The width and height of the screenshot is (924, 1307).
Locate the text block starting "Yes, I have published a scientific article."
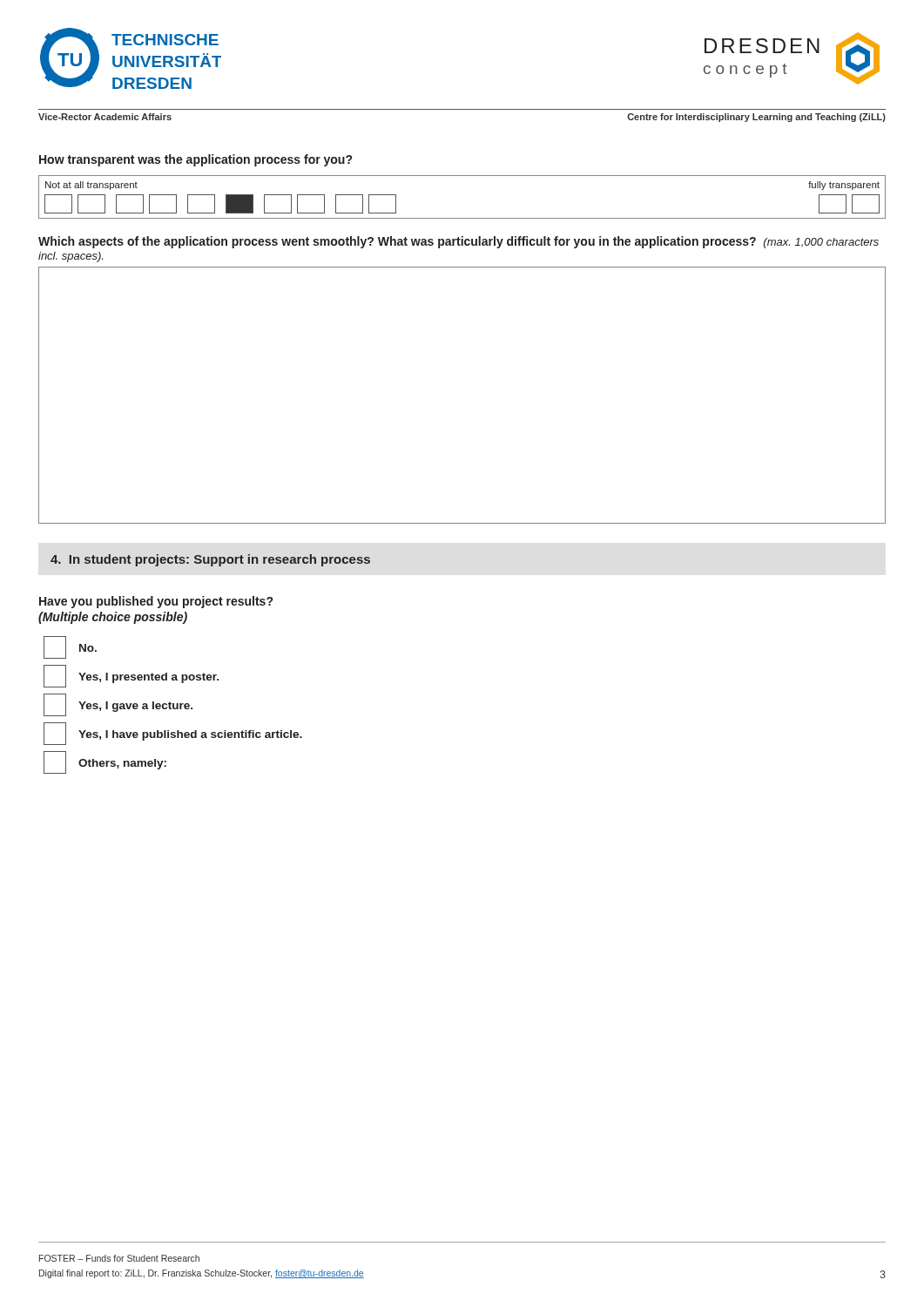pos(173,734)
